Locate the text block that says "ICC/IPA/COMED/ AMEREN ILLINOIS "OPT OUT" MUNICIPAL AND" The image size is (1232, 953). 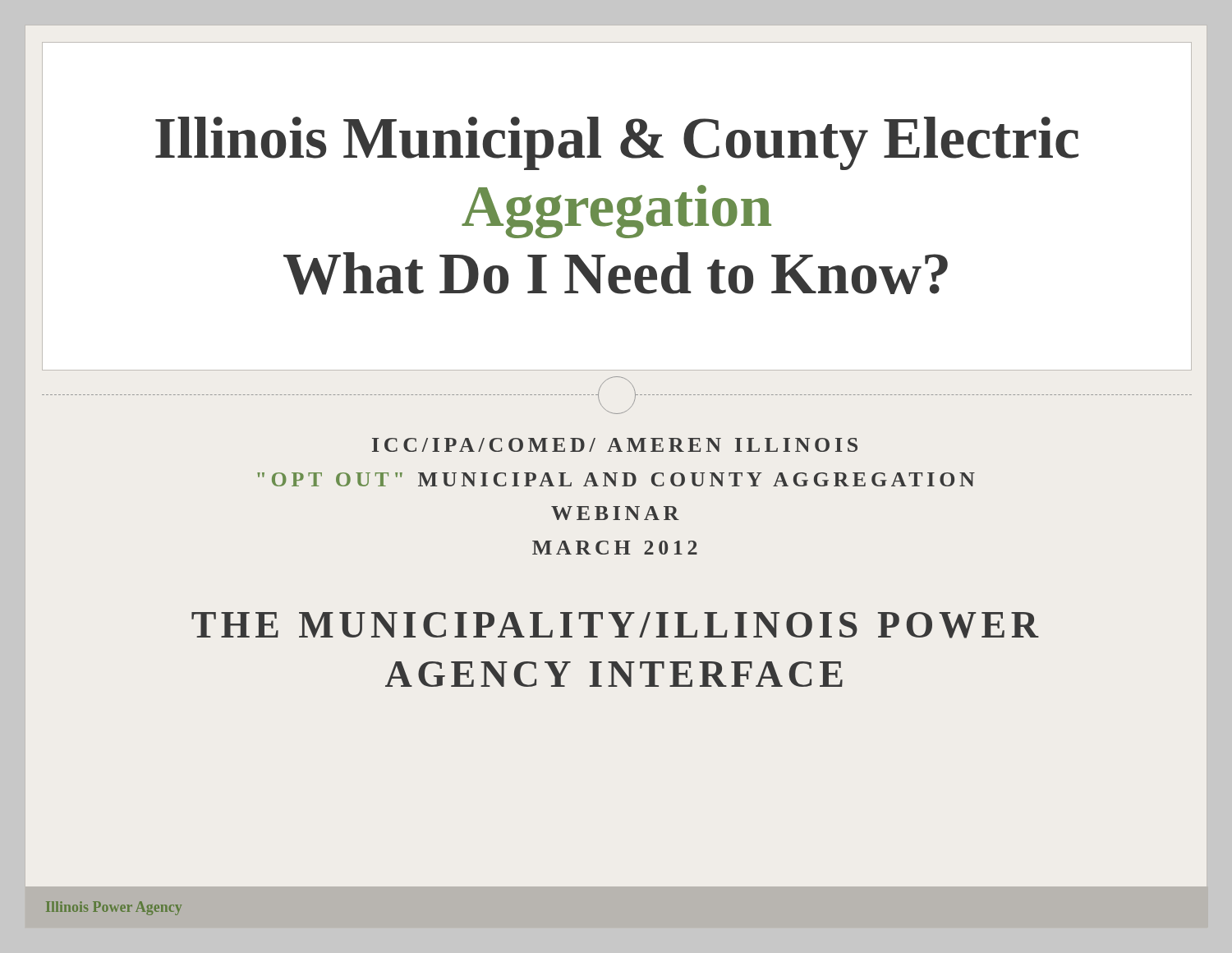617,496
